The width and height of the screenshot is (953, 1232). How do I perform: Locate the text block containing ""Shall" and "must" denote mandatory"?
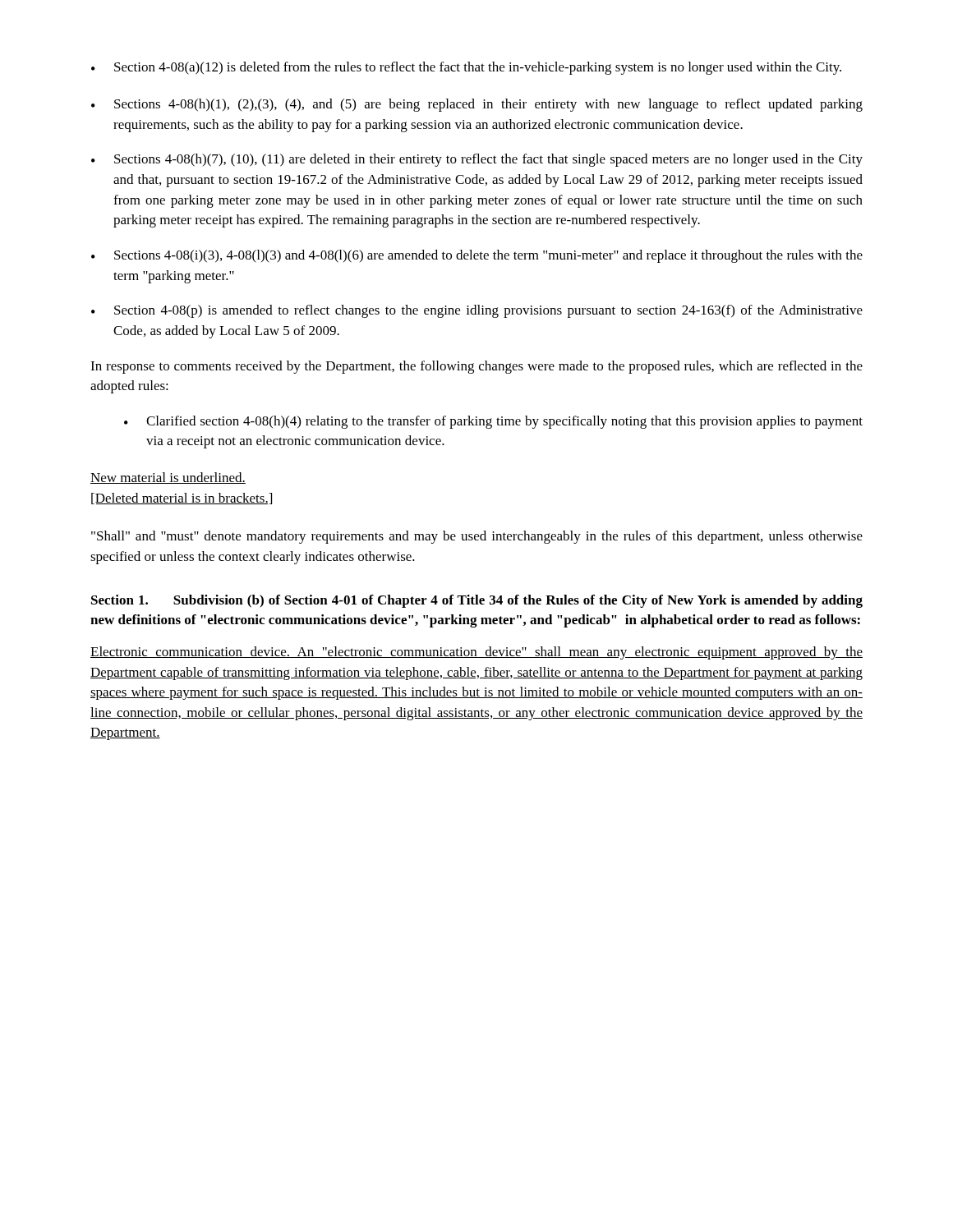click(x=476, y=547)
